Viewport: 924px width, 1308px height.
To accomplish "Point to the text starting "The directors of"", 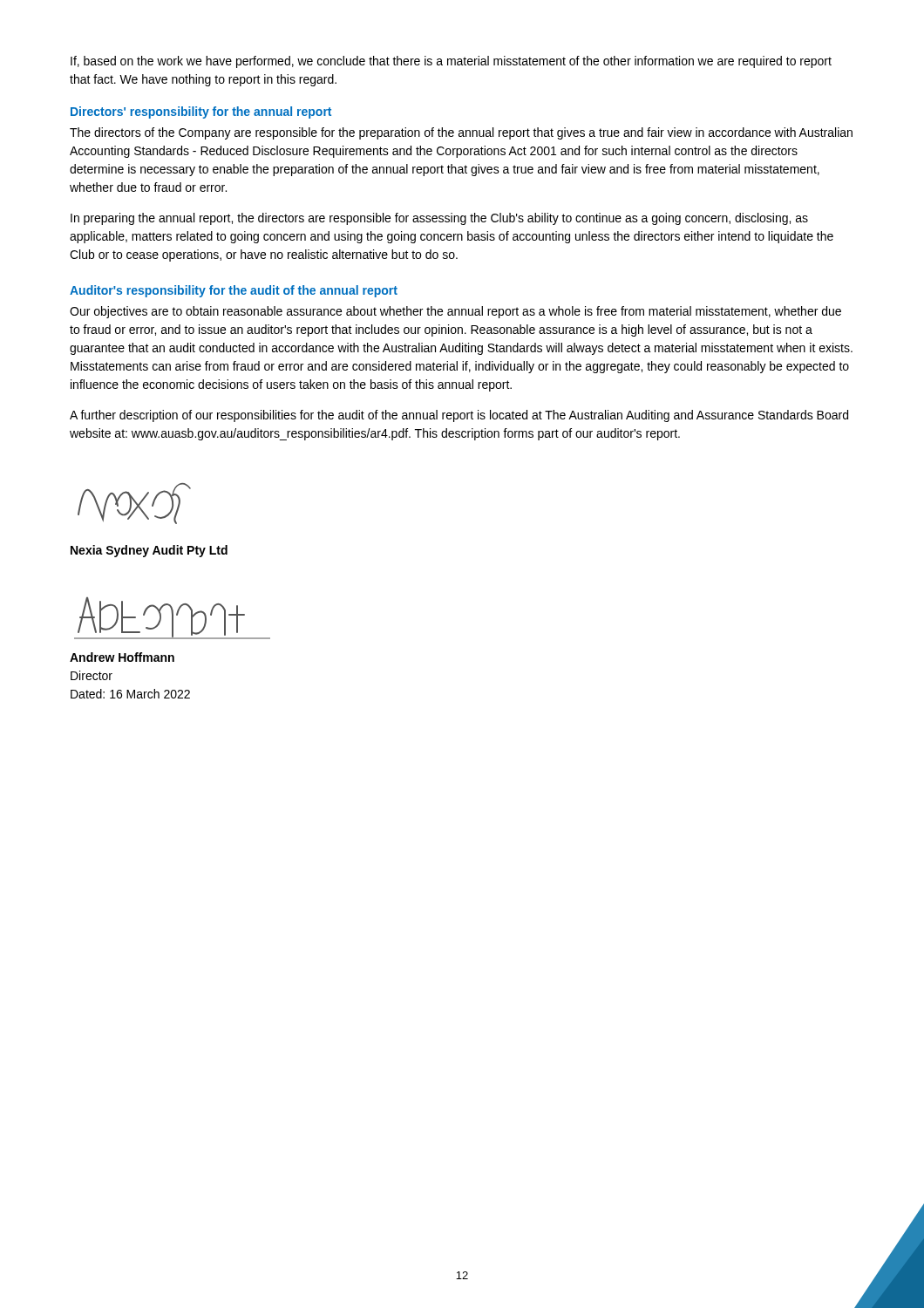I will click(x=462, y=160).
